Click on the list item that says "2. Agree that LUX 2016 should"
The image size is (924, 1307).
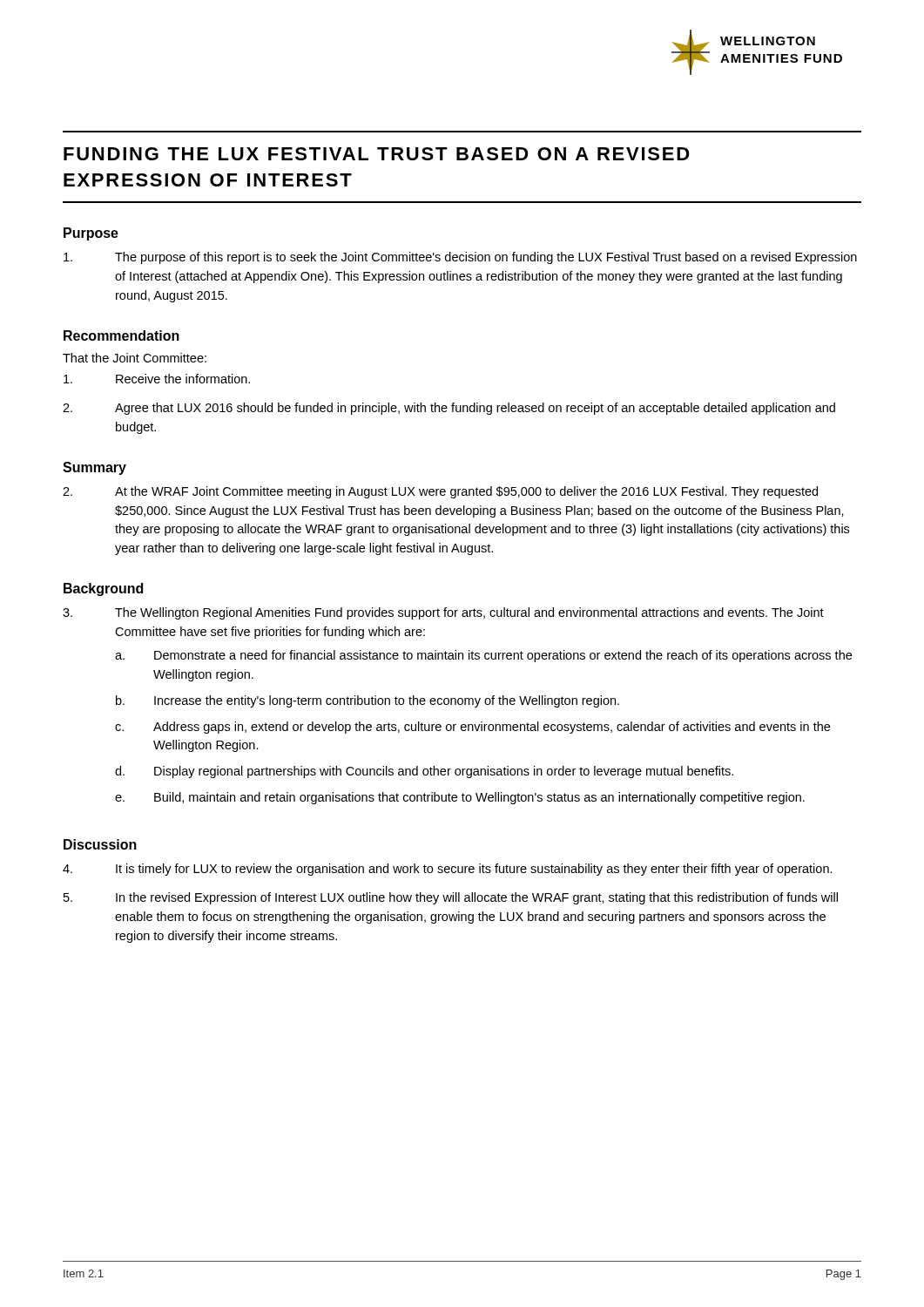tap(462, 418)
